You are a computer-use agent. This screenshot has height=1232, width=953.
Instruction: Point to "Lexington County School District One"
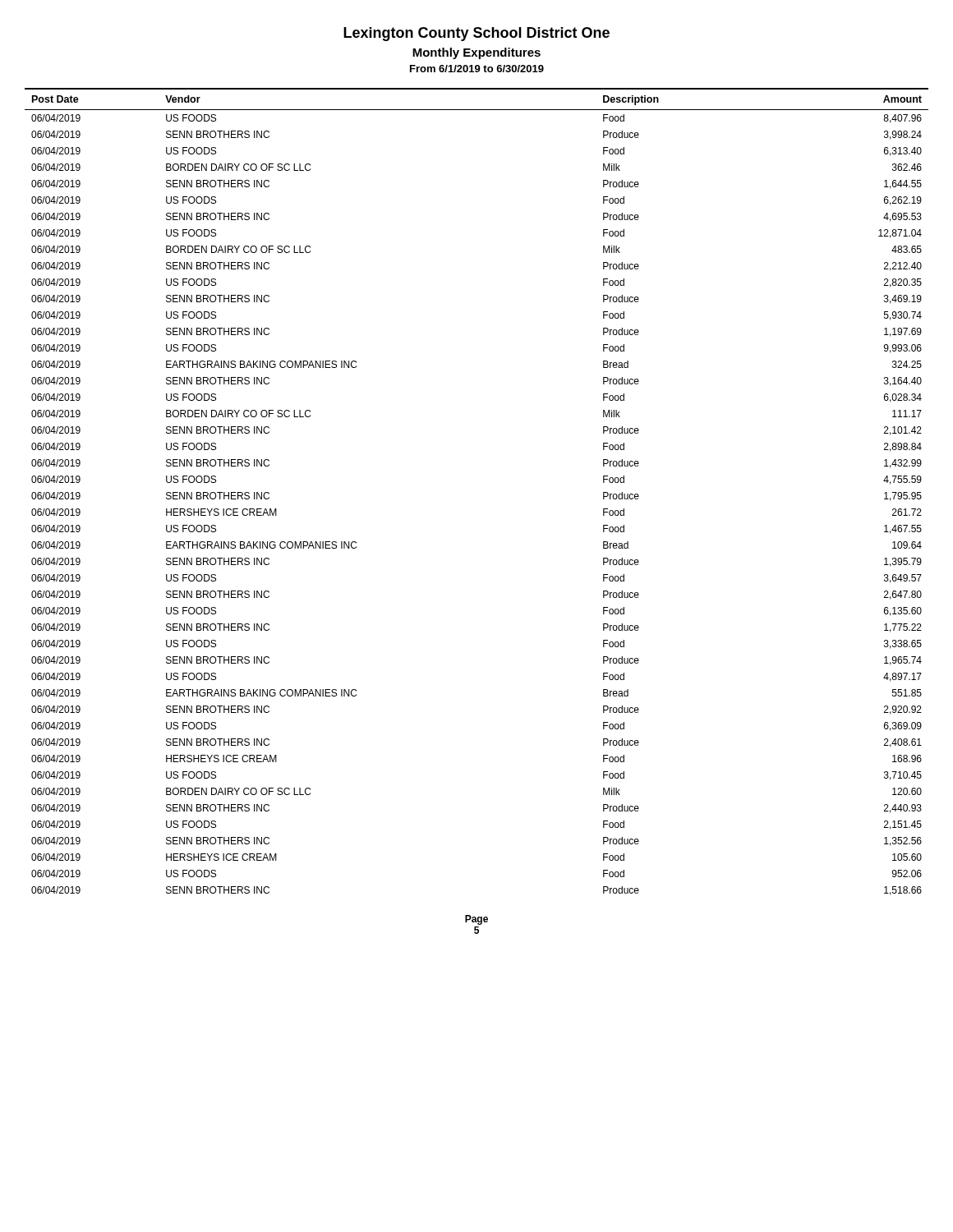click(476, 33)
